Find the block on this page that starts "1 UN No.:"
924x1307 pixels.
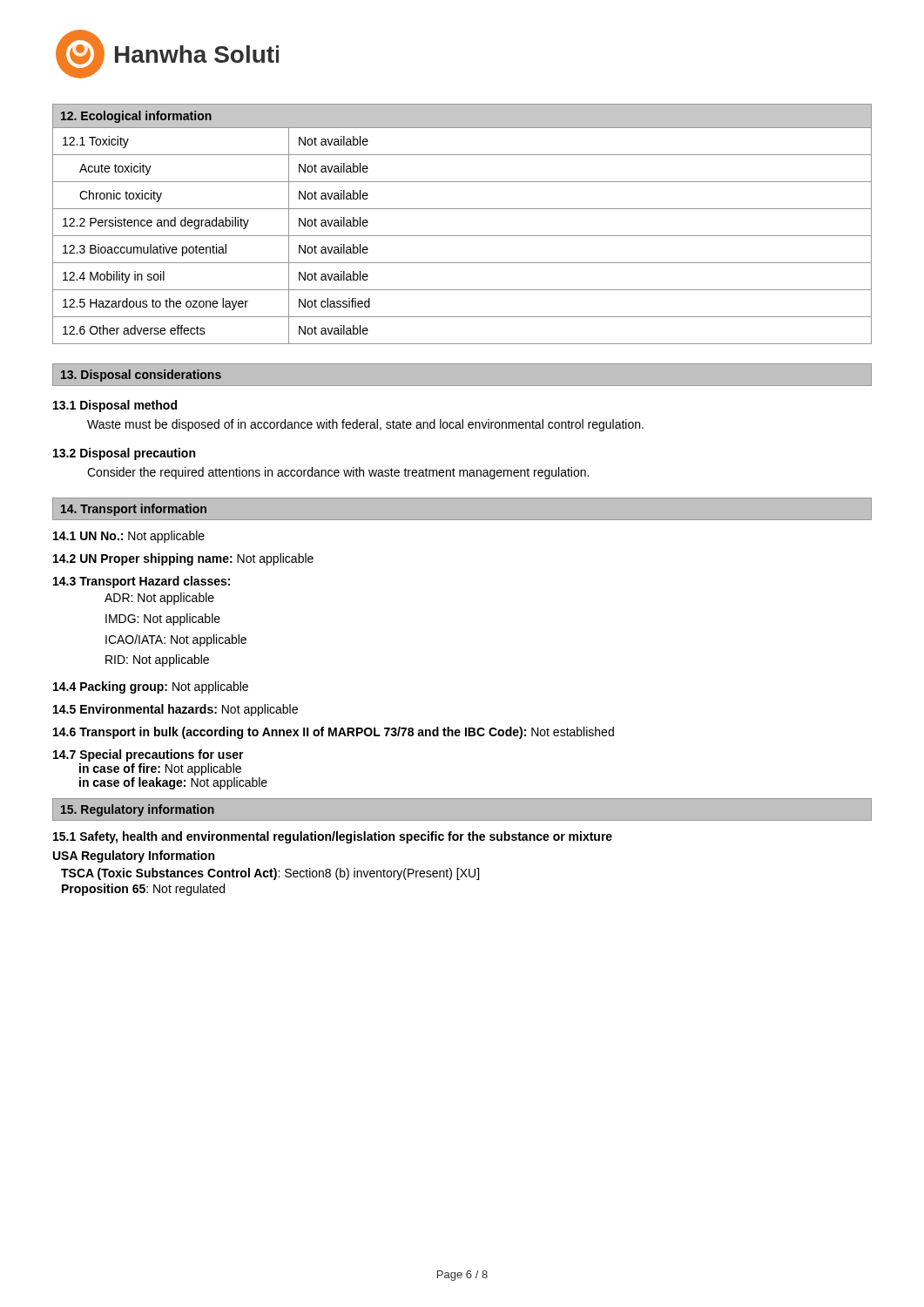[x=129, y=536]
